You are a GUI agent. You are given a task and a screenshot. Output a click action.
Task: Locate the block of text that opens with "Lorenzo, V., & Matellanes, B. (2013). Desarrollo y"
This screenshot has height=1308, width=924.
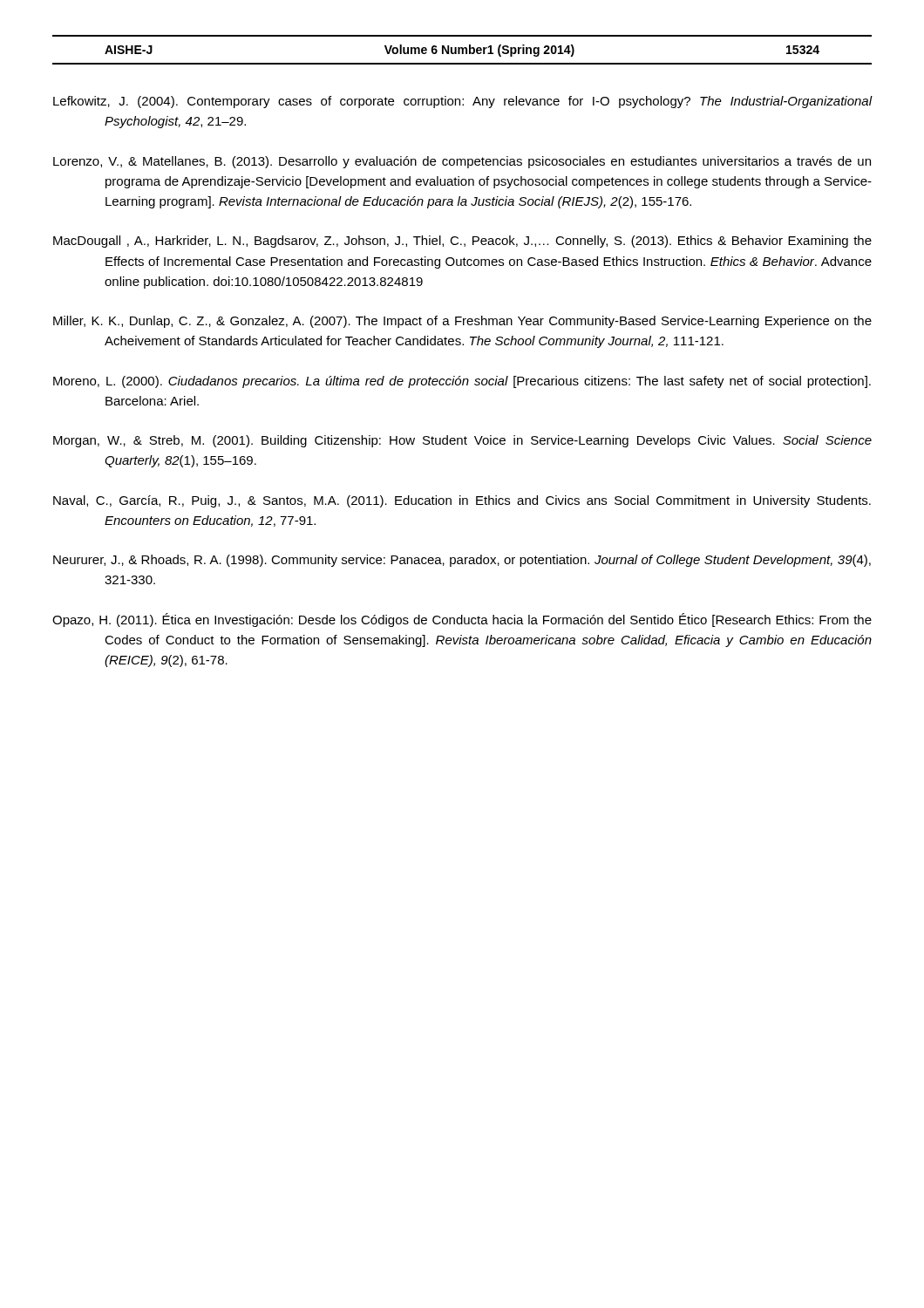tap(462, 181)
